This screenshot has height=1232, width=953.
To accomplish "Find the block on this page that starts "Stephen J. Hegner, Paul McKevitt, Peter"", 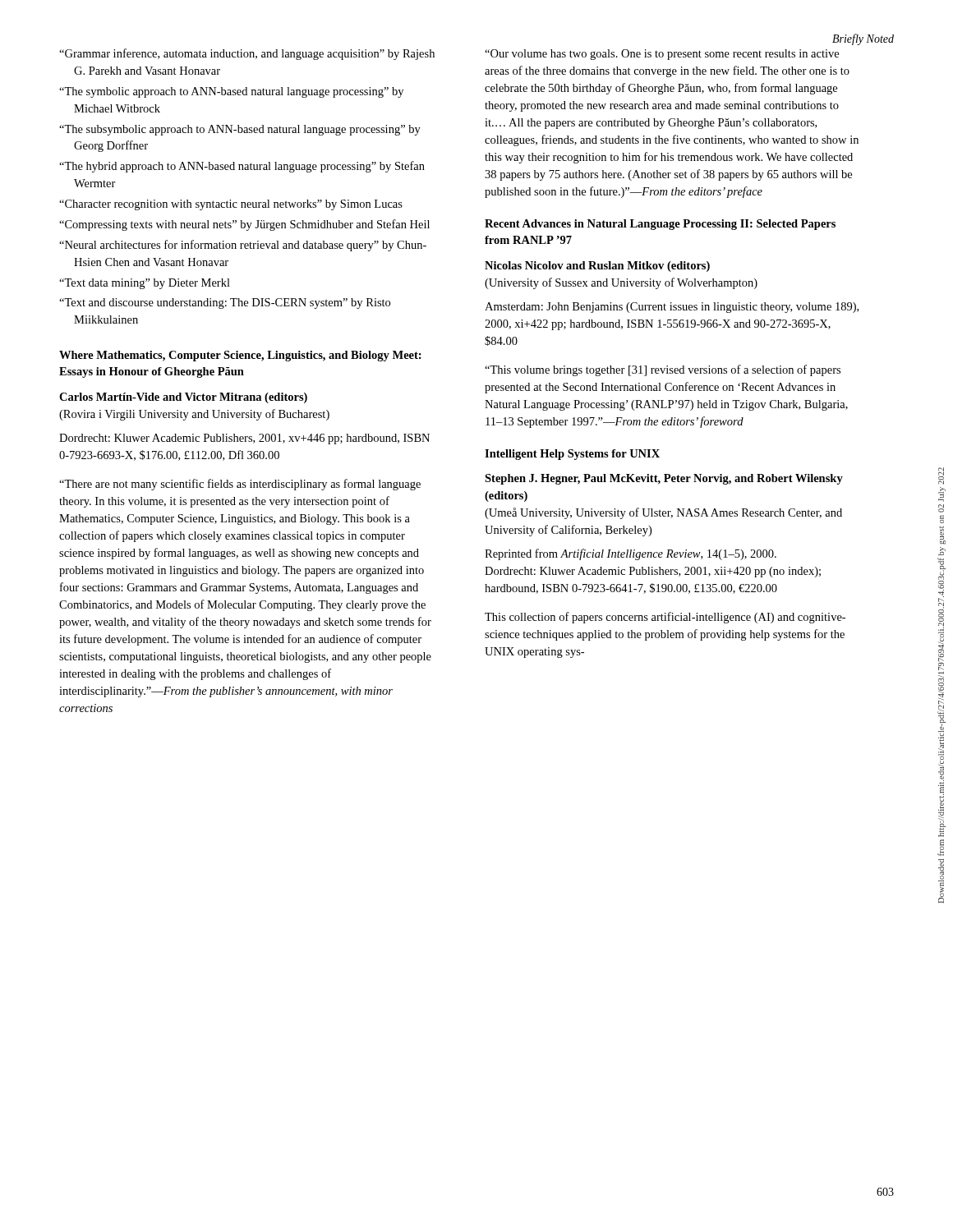I will (x=664, y=504).
